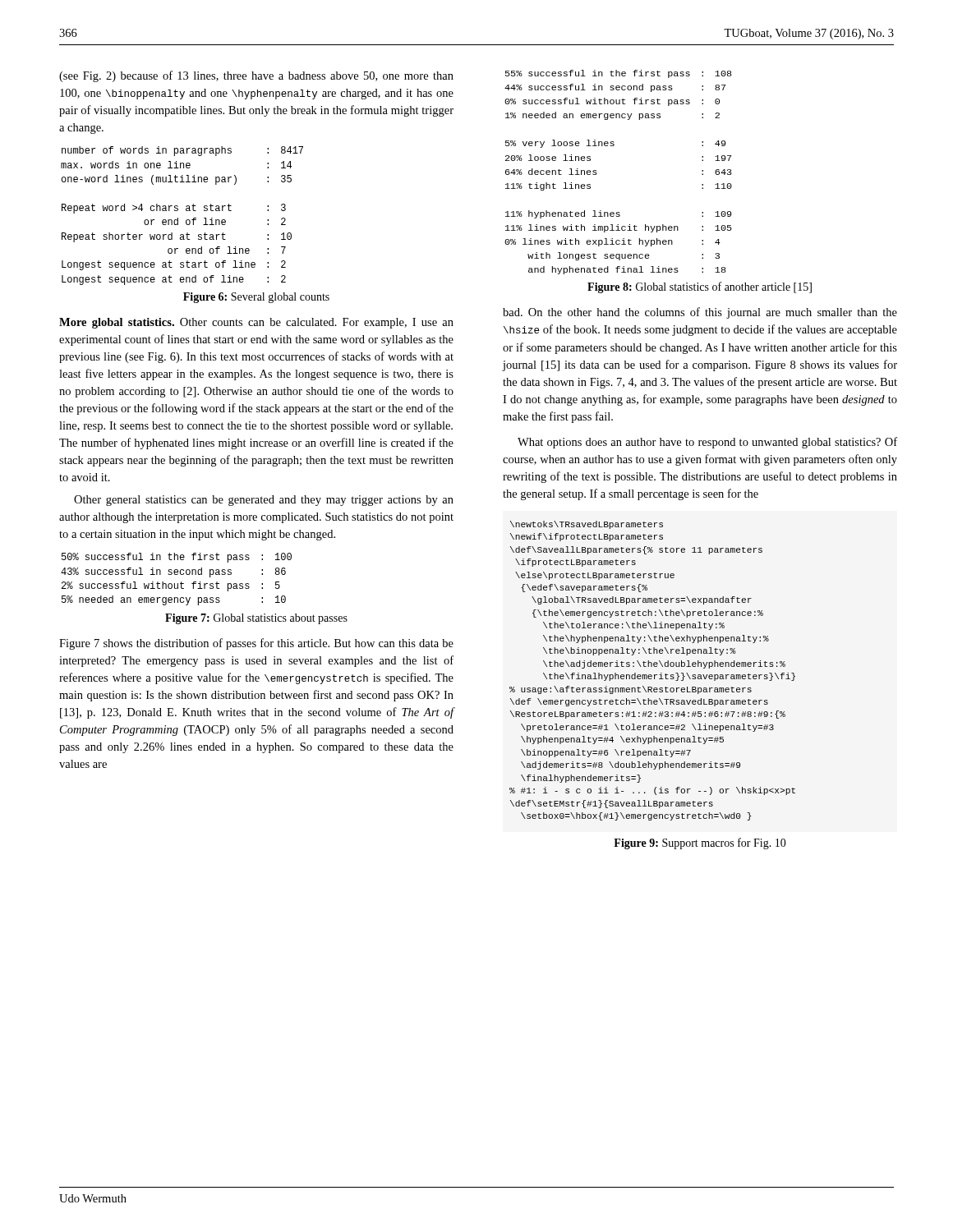Screen dimensions: 1232x953
Task: Navigate to the text starting "Figure 7 shows the distribution of passes for"
Action: pyautogui.click(x=256, y=703)
